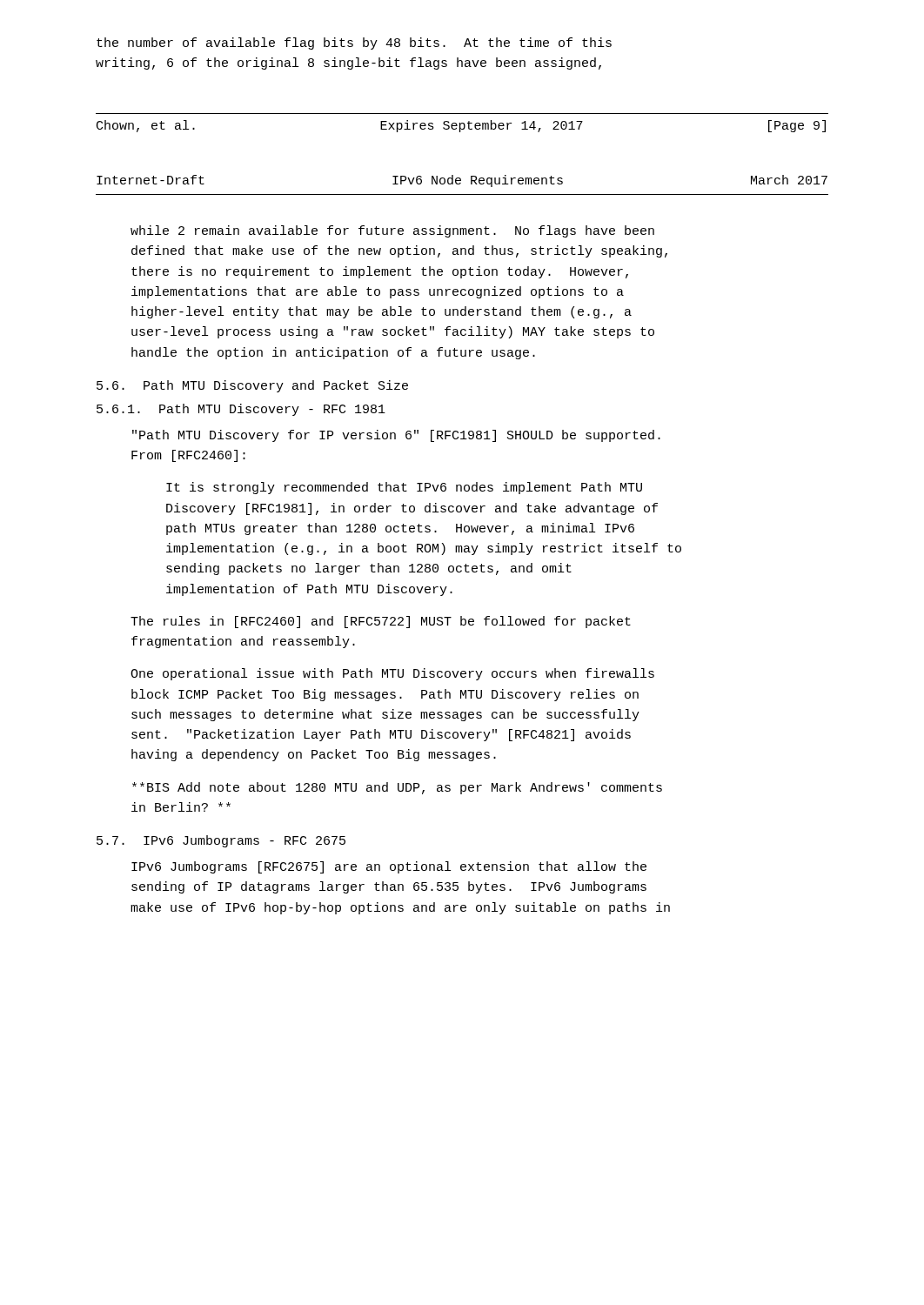The height and width of the screenshot is (1305, 924).
Task: Find the section header on this page that starts "5.6.1. Path MTU"
Action: 241,410
